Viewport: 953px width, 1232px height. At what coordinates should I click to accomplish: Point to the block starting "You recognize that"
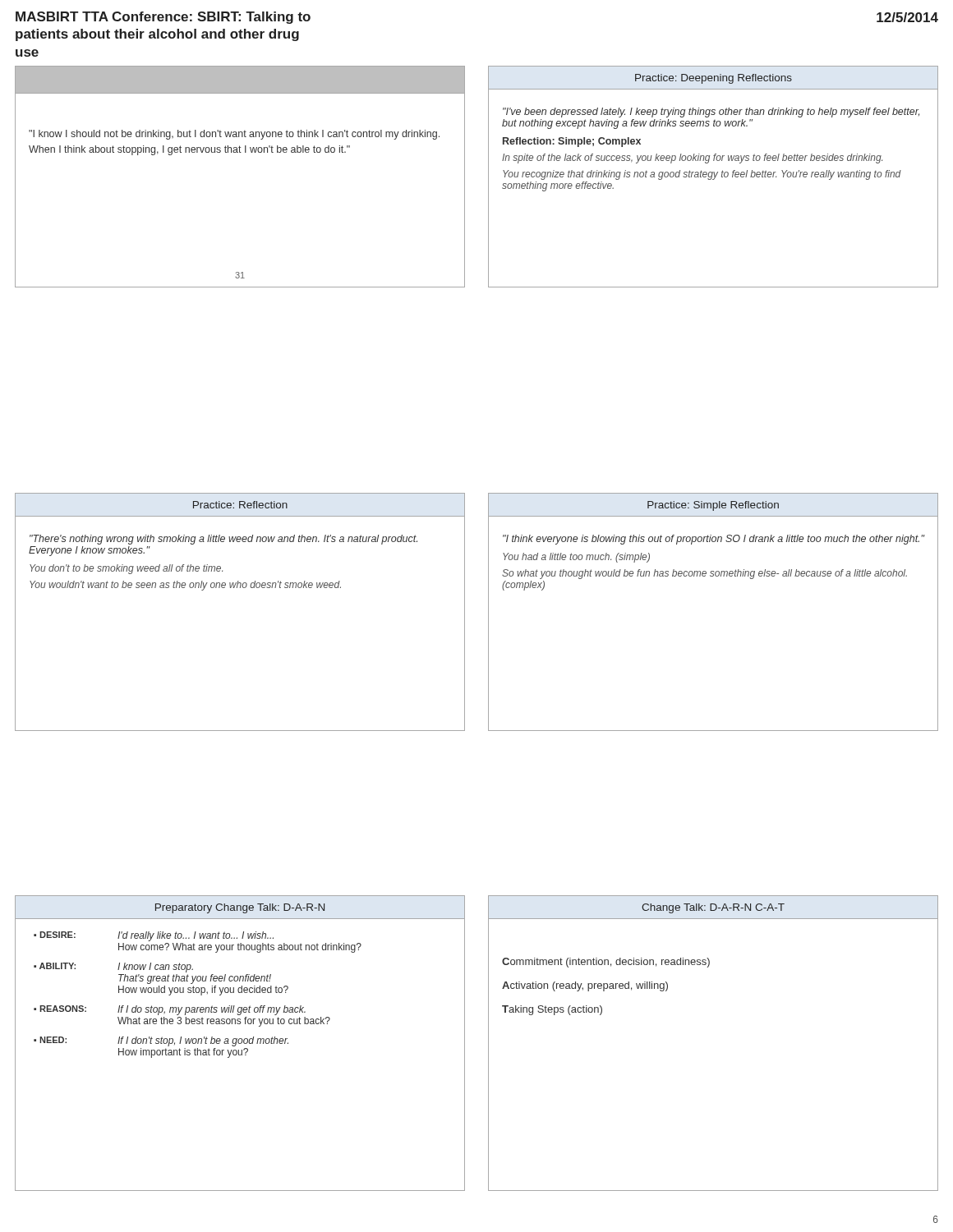[x=701, y=180]
